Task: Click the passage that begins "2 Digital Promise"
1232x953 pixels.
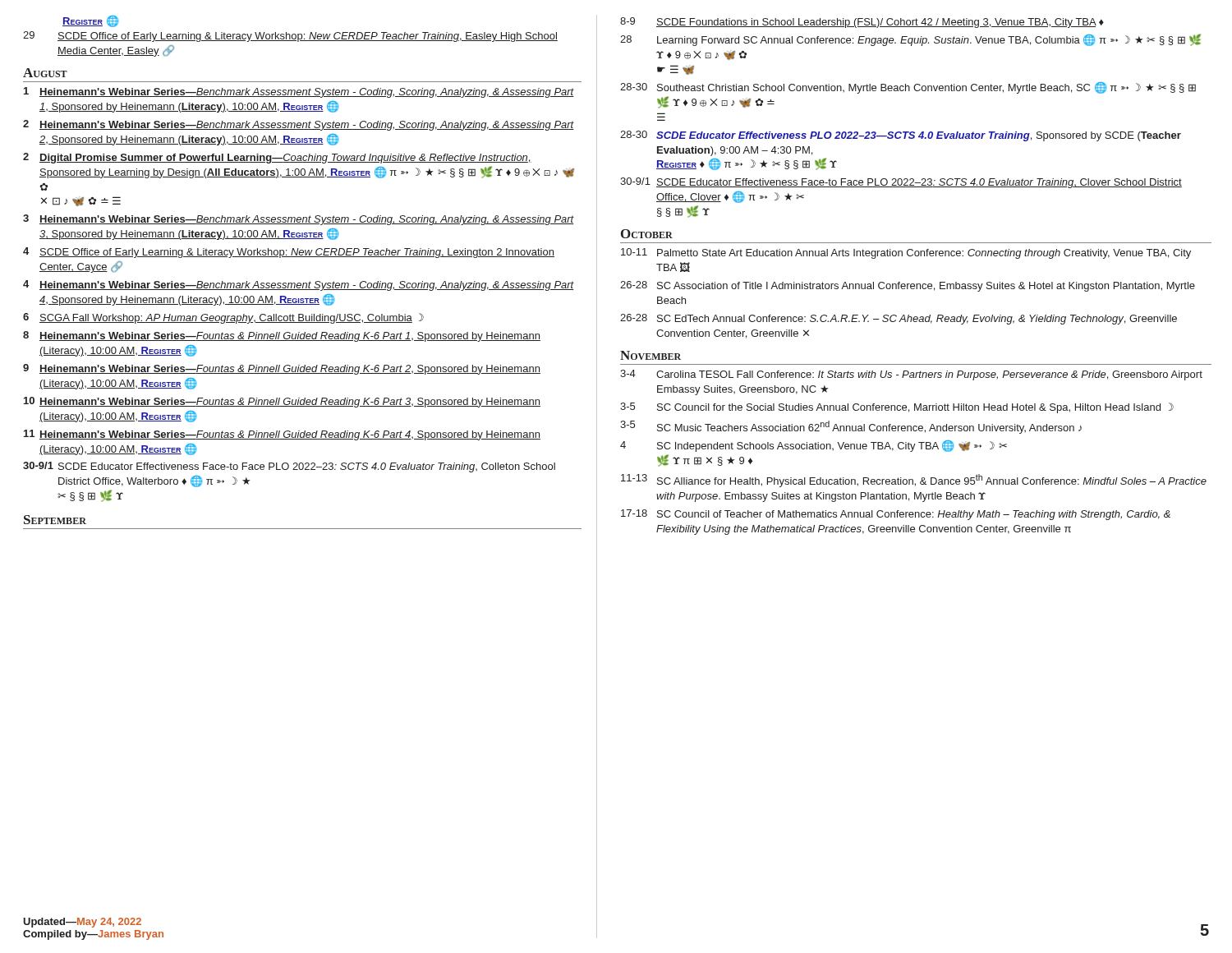Action: pyautogui.click(x=302, y=179)
